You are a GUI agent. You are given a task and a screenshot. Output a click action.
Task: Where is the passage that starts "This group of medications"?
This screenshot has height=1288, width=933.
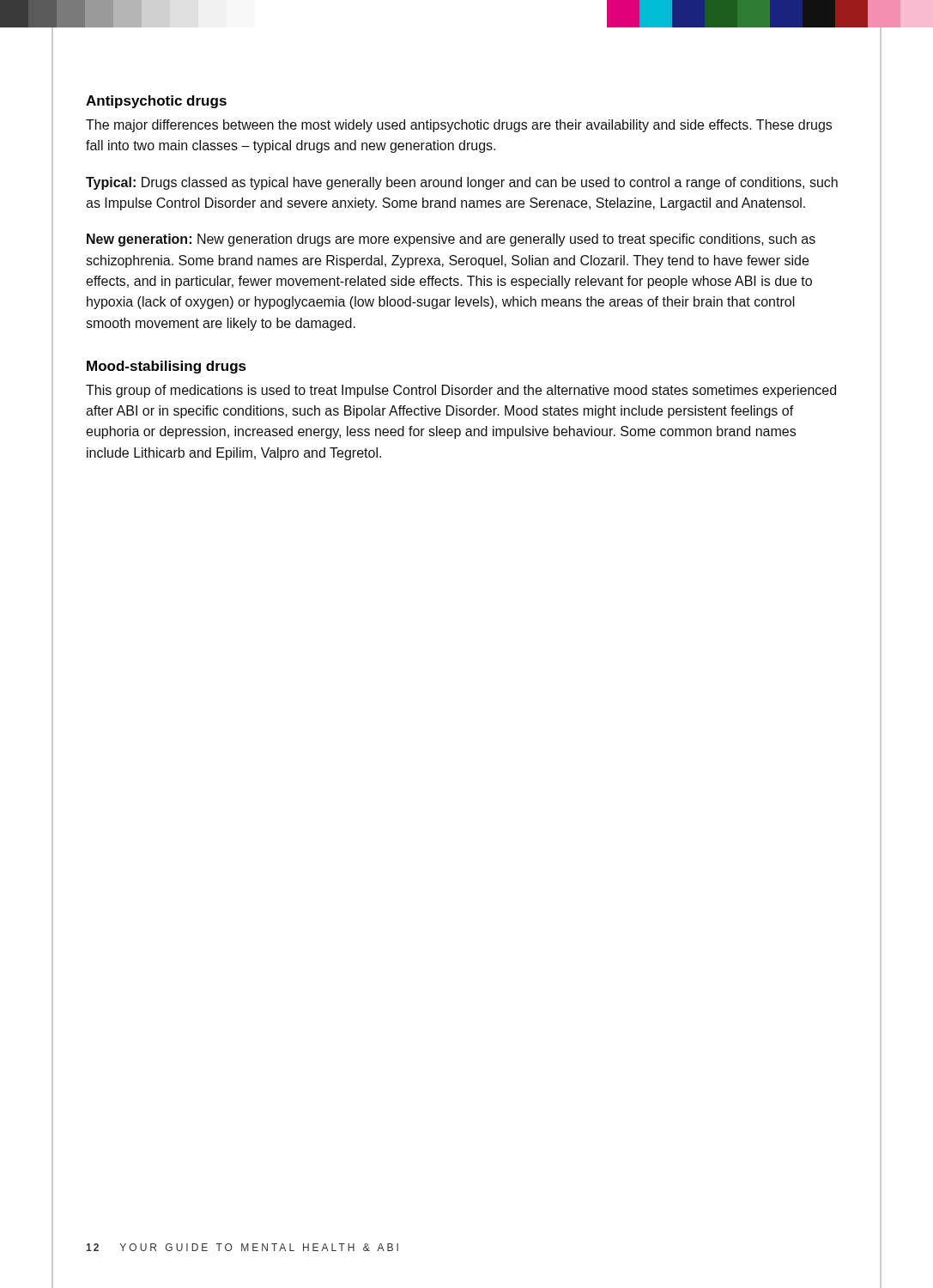pyautogui.click(x=461, y=421)
